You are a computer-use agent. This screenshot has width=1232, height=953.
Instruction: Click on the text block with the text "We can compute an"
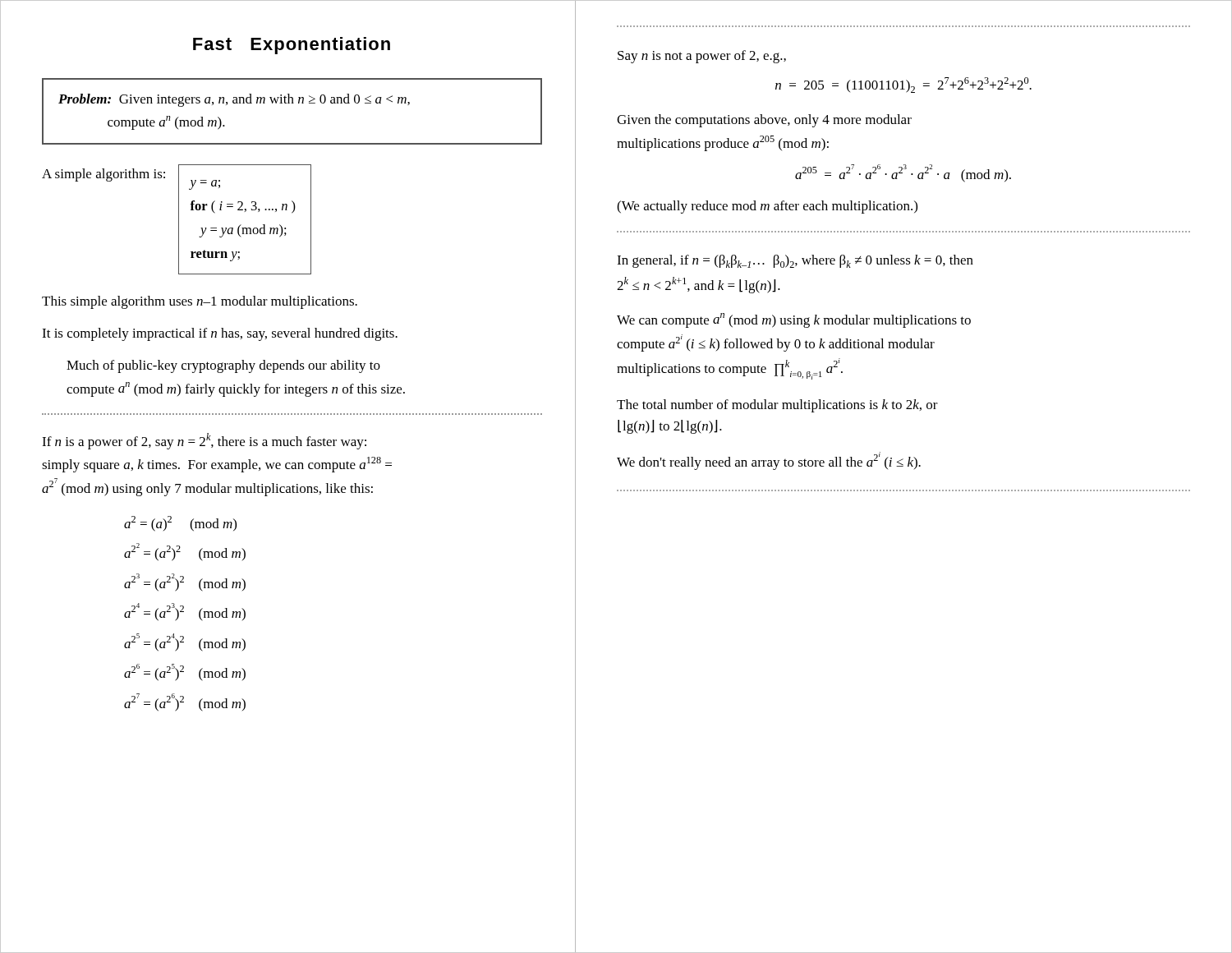point(794,345)
